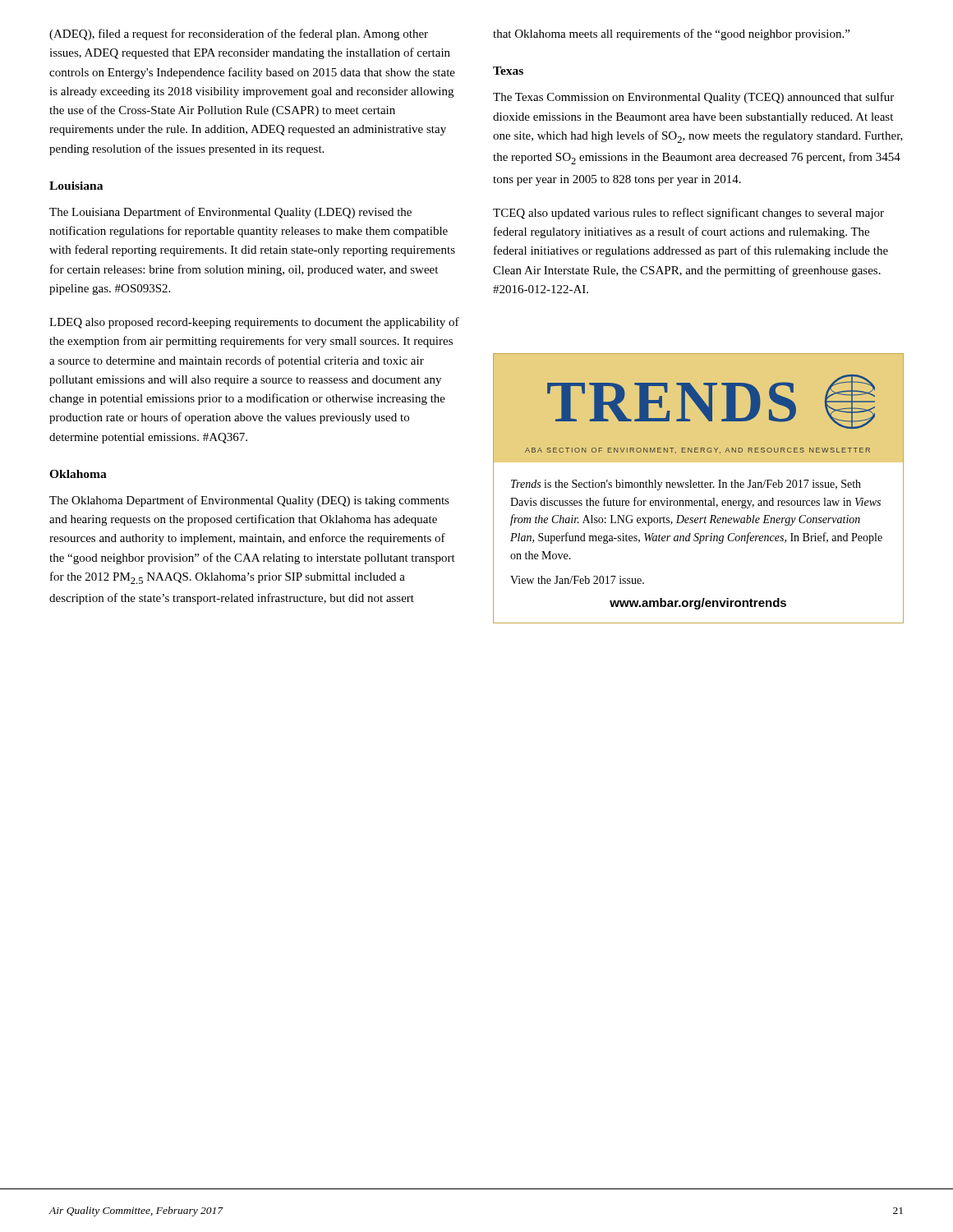953x1232 pixels.
Task: Navigate to the element starting "View the Jan/Feb"
Action: 577,581
